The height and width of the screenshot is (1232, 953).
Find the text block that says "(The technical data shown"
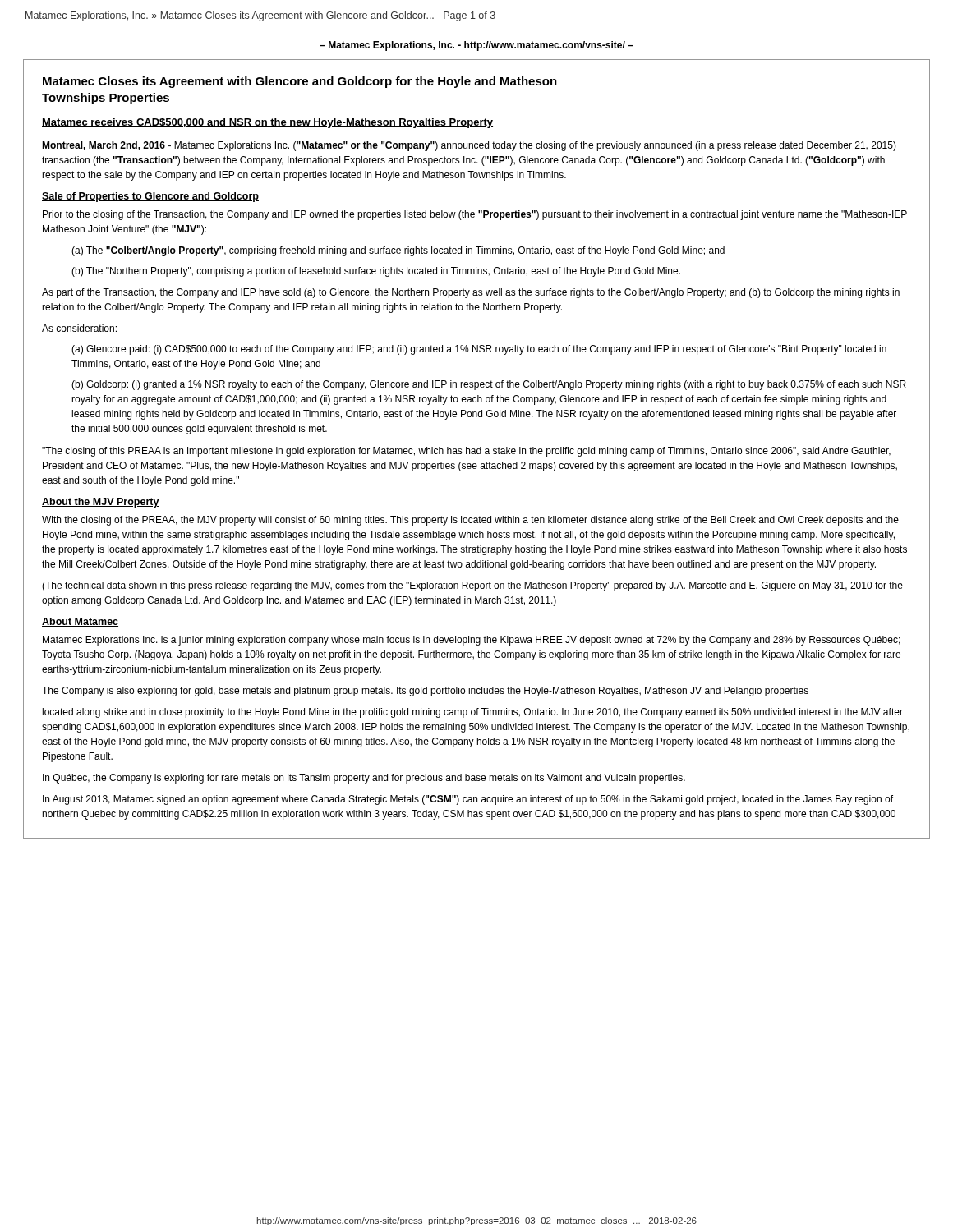pyautogui.click(x=472, y=593)
